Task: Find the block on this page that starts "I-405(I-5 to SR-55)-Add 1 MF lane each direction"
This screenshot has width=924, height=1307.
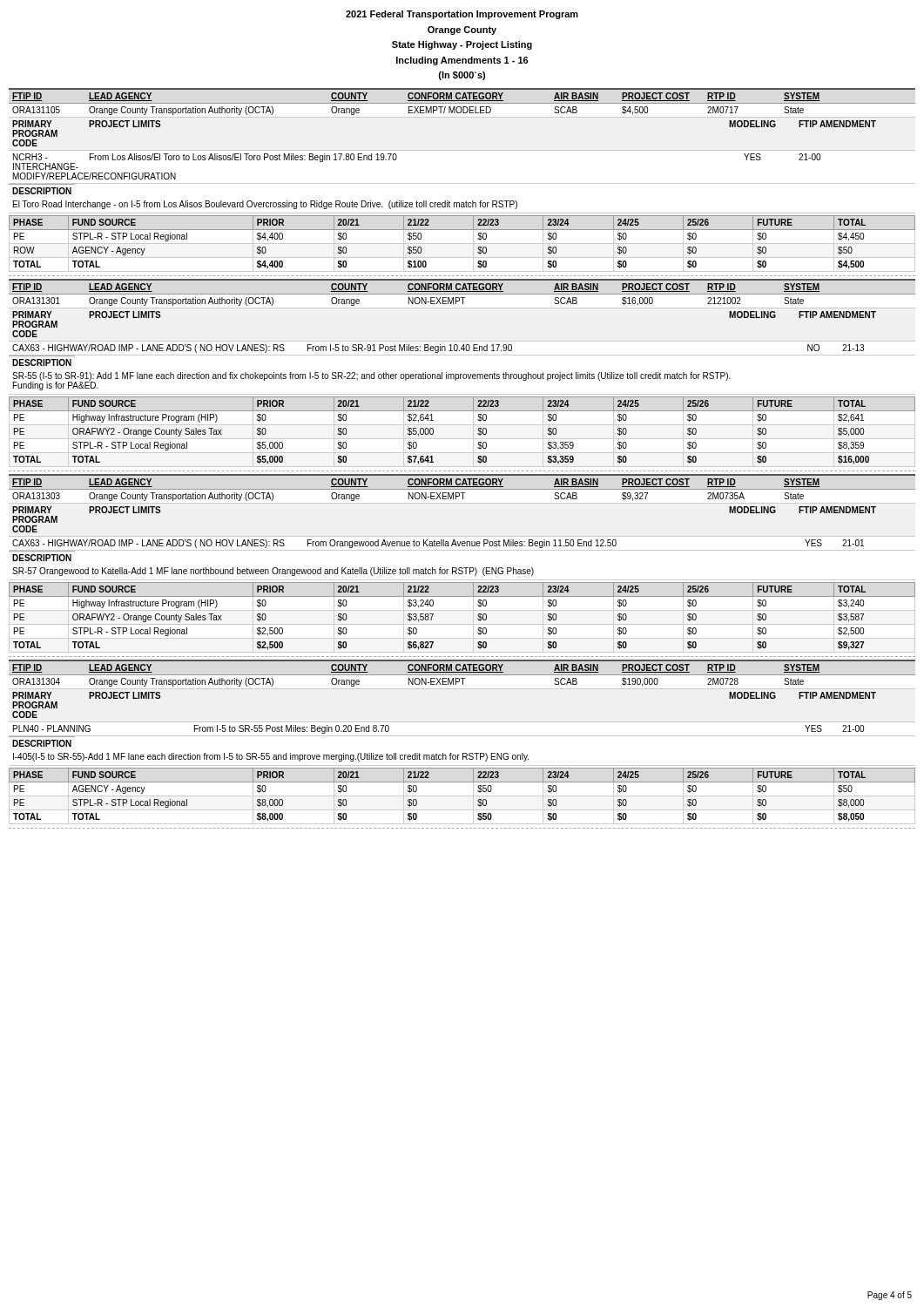Action: tap(271, 757)
